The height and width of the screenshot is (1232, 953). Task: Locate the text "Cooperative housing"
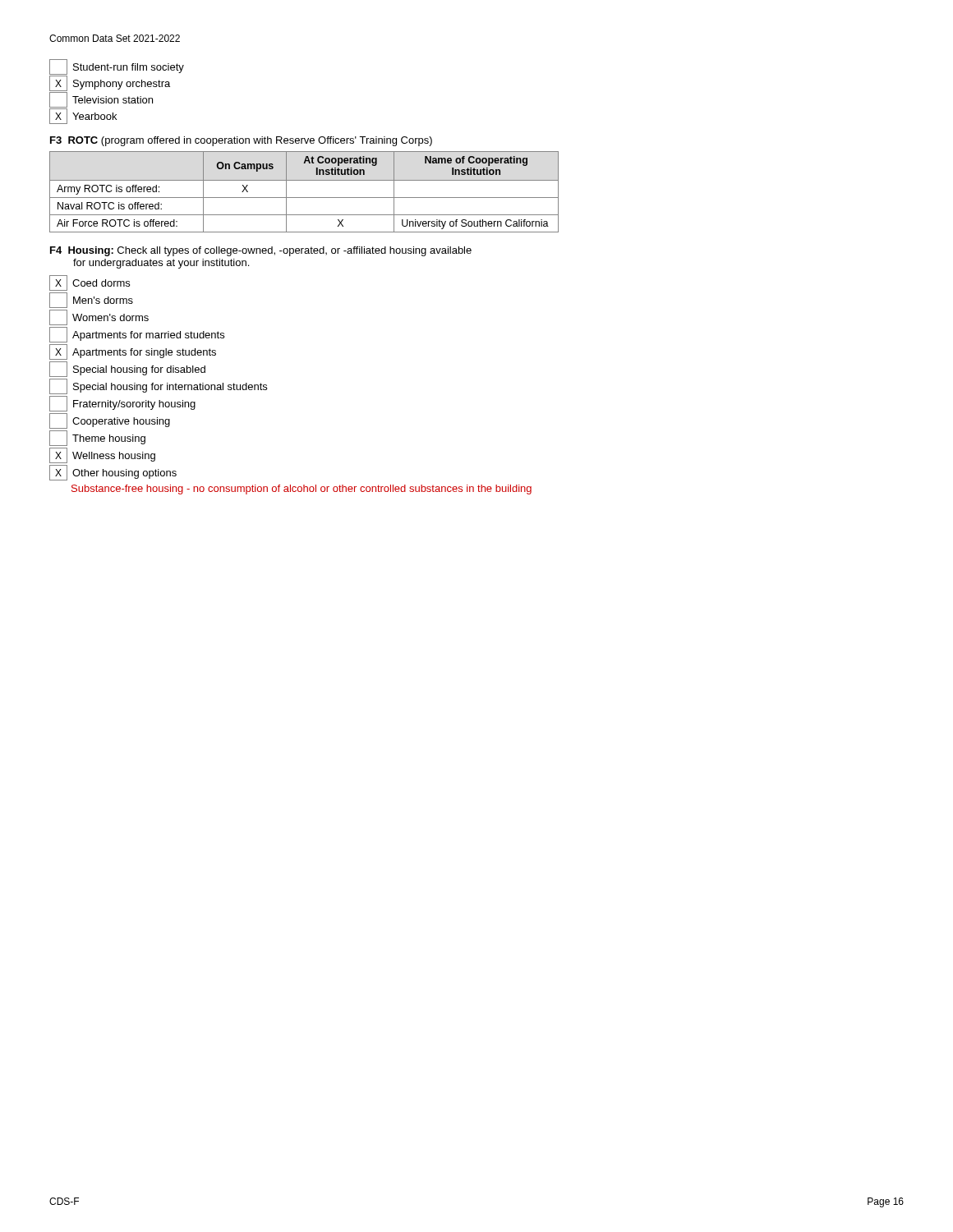[110, 421]
